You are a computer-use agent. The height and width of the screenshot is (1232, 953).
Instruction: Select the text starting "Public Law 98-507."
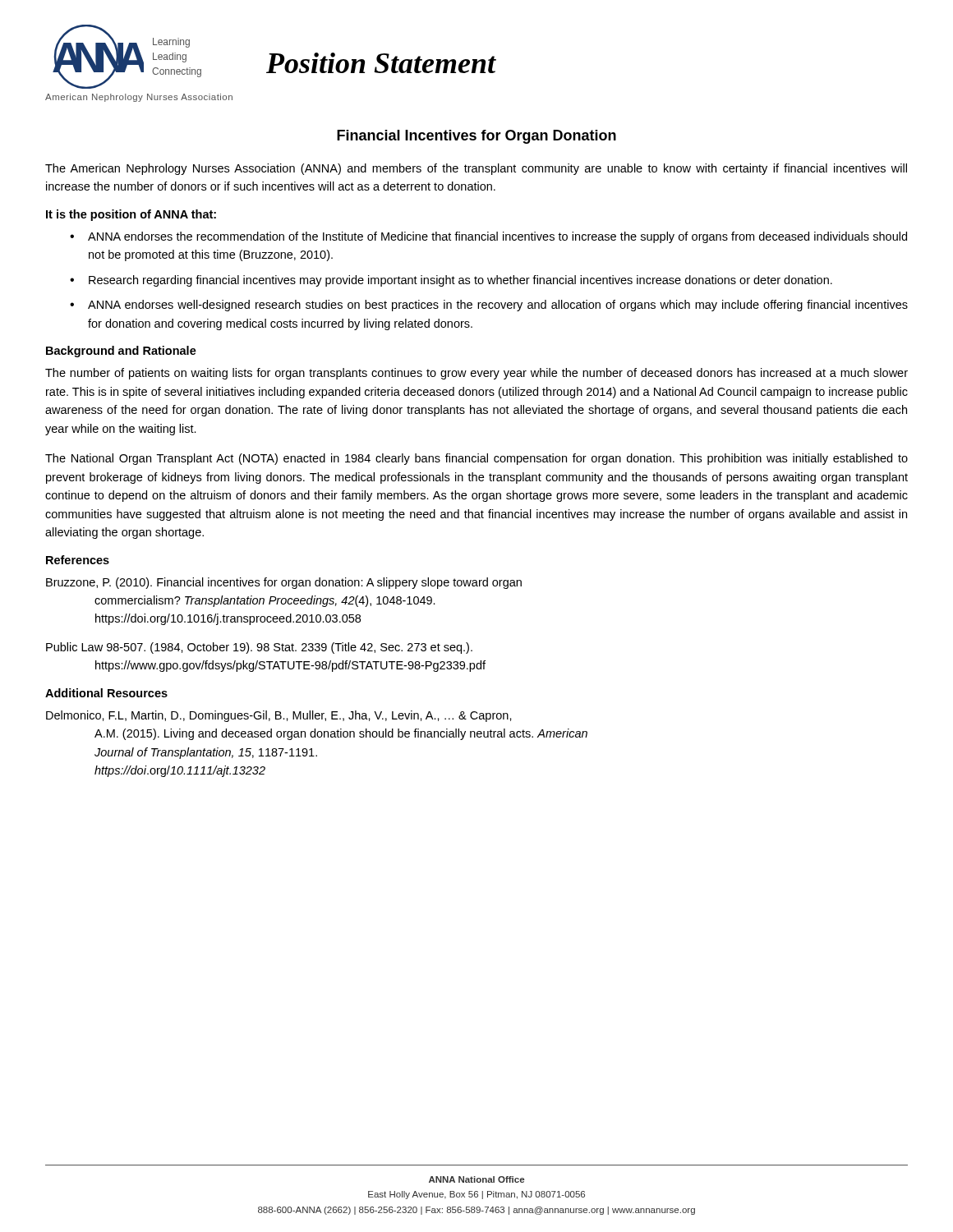265,658
